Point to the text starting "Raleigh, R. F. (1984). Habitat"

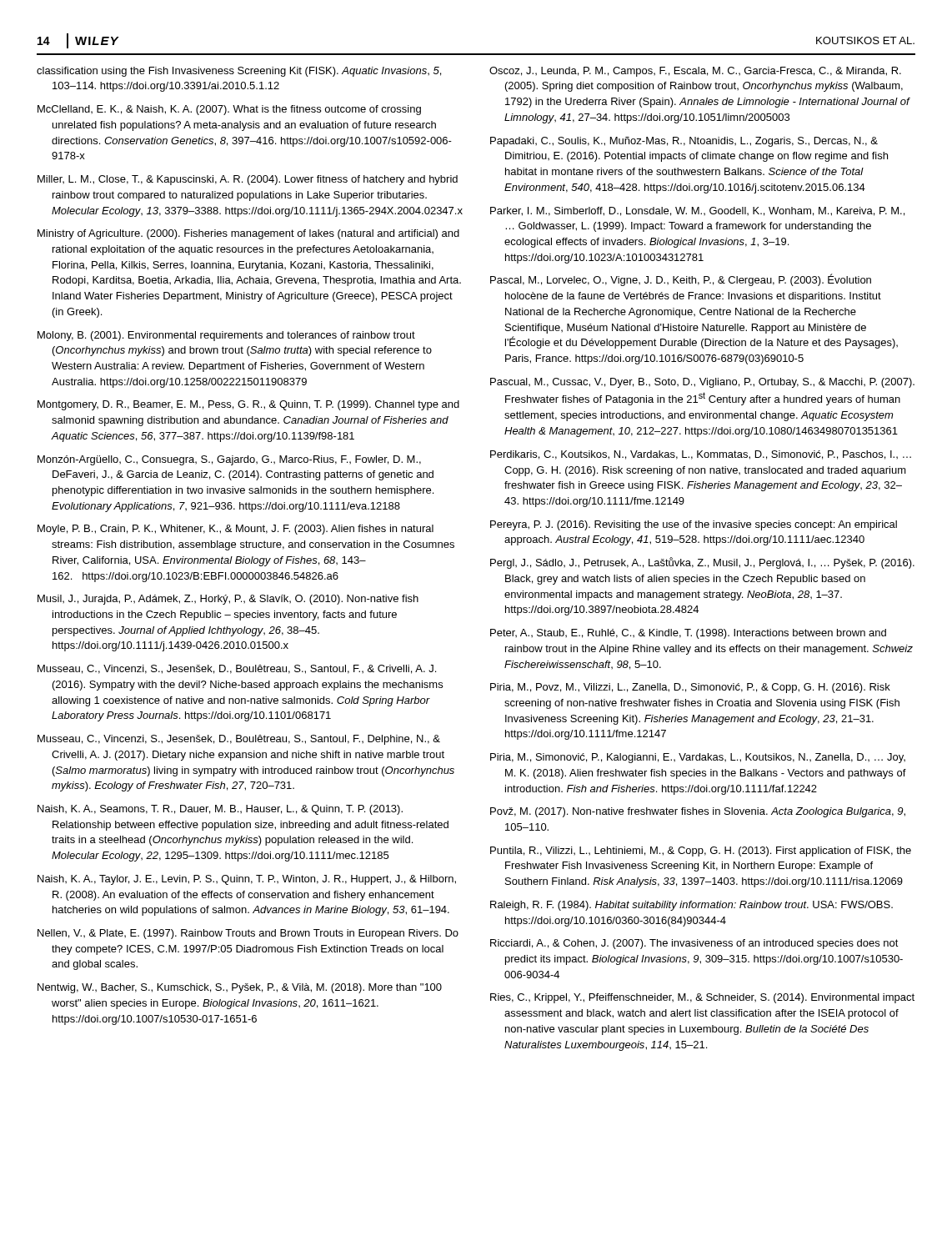point(691,912)
